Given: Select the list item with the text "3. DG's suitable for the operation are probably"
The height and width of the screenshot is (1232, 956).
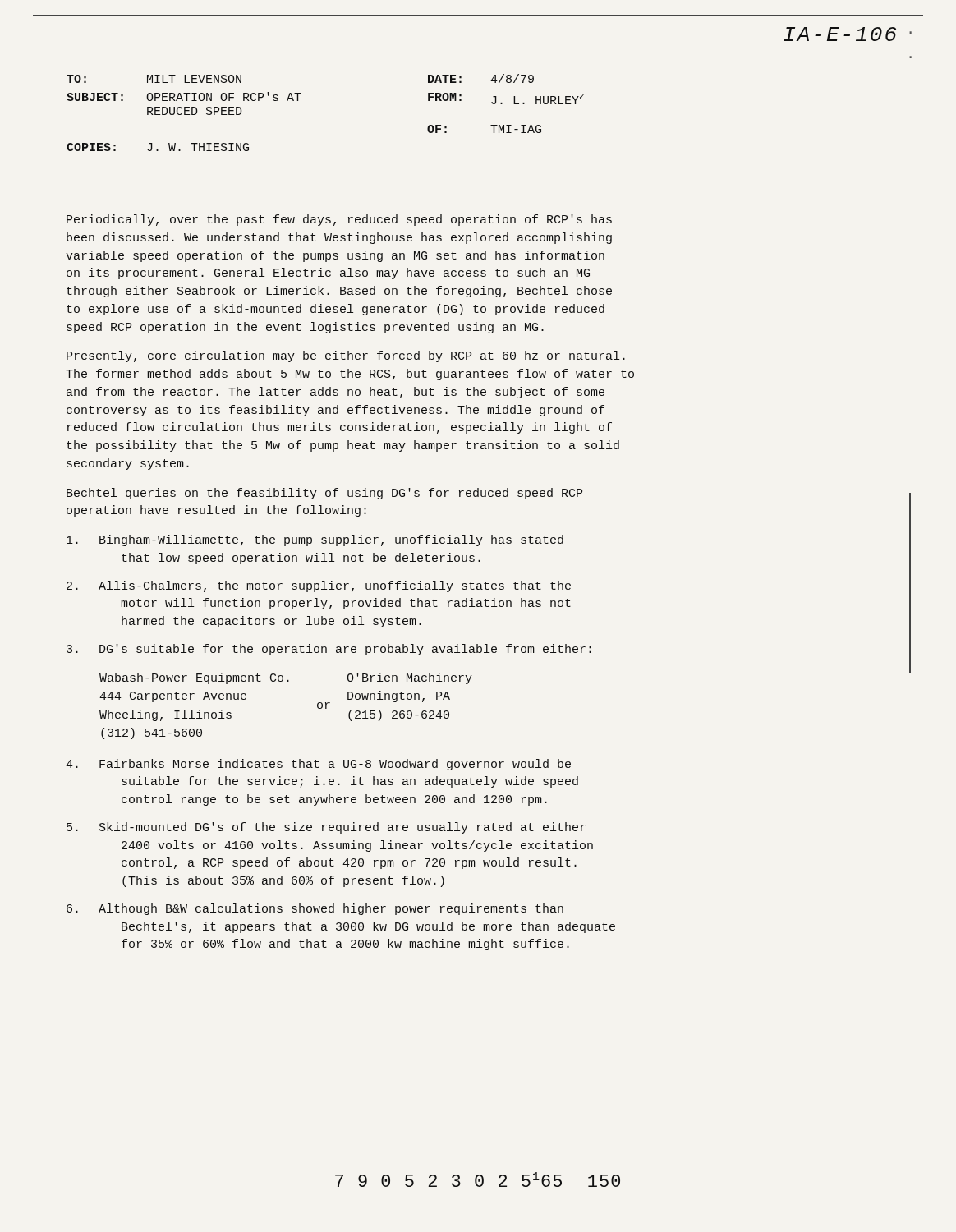Looking at the screenshot, I should [x=478, y=650].
